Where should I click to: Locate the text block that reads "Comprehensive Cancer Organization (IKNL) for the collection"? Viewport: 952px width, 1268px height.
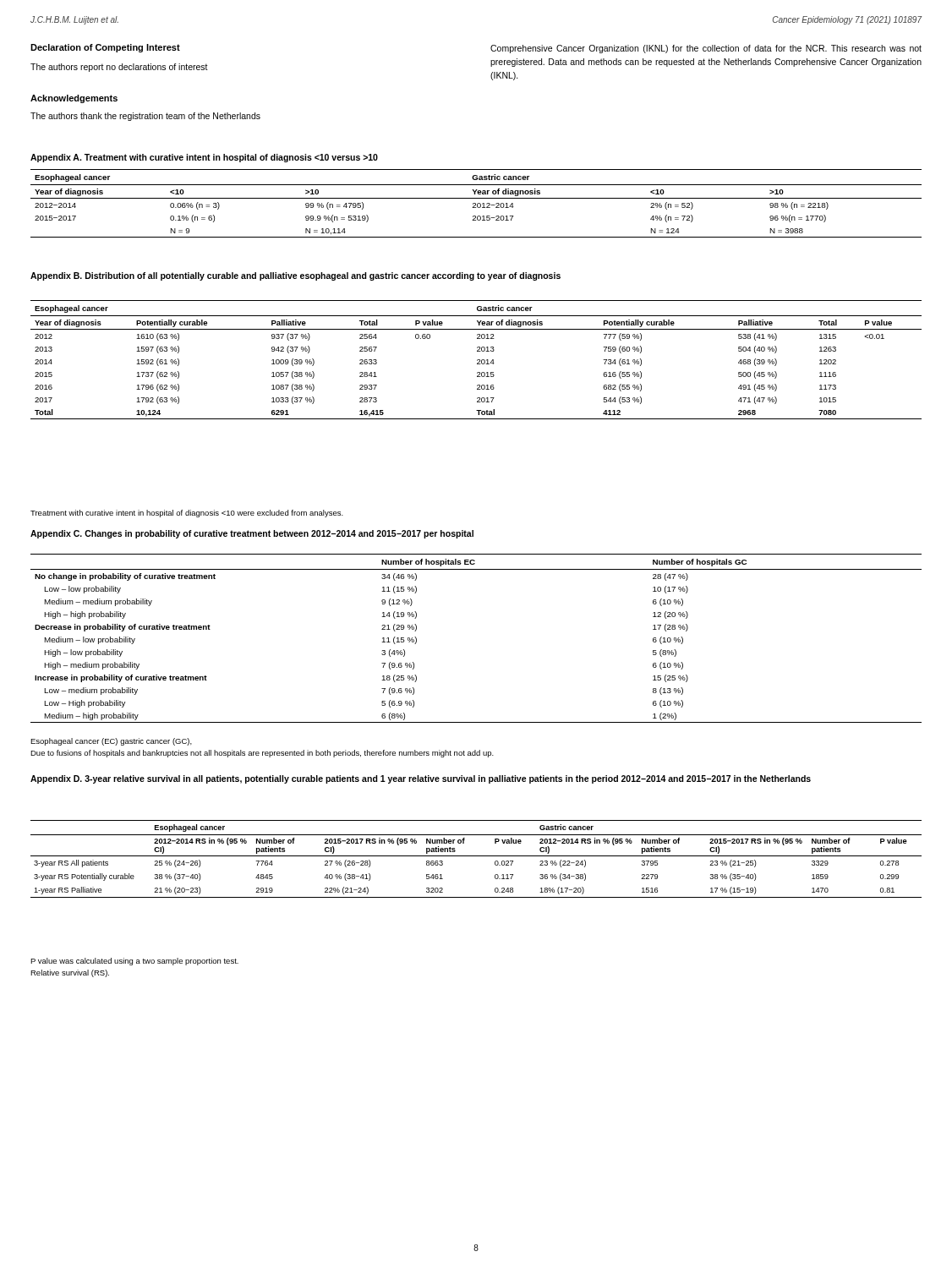pyautogui.click(x=706, y=61)
